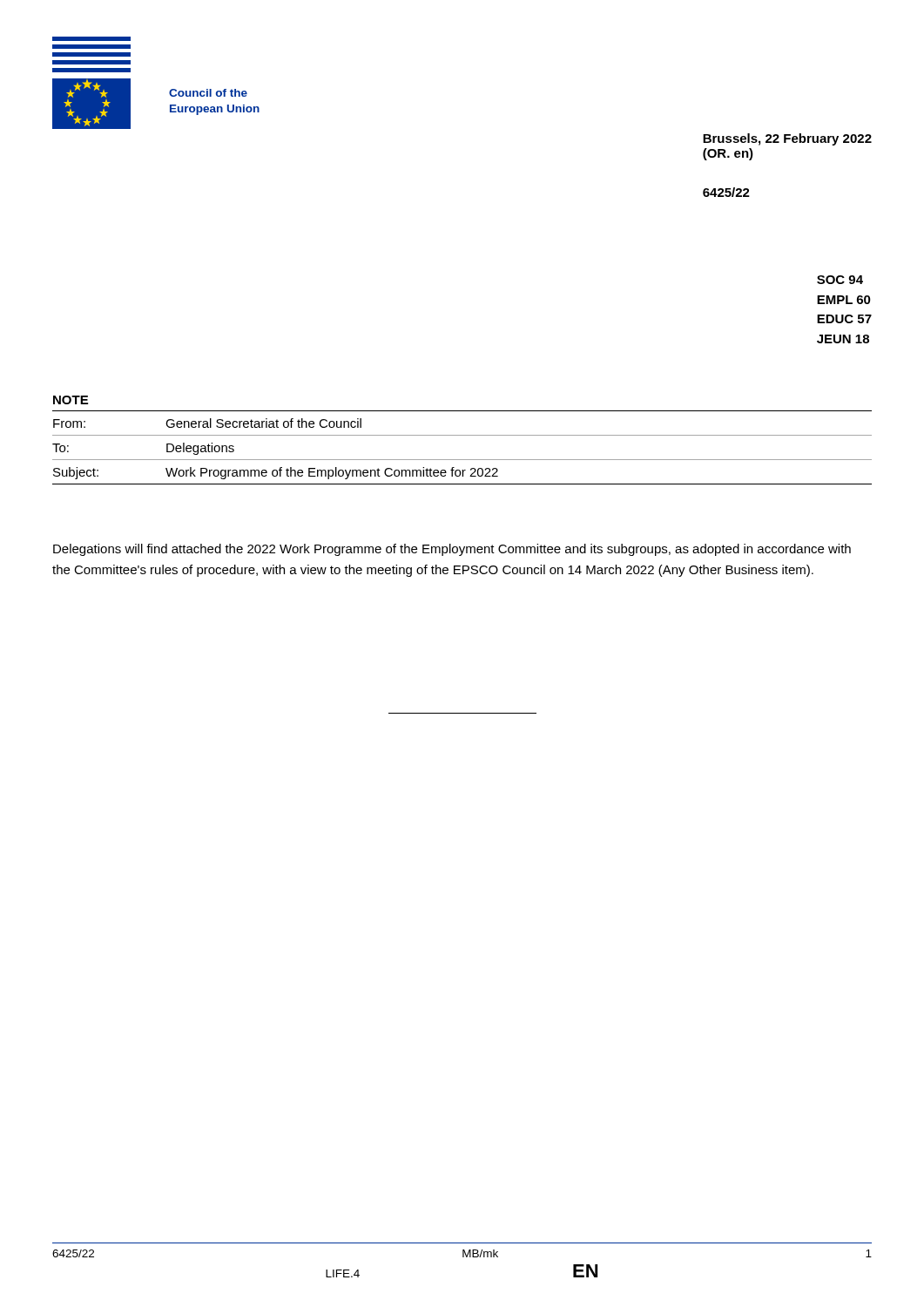This screenshot has height=1307, width=924.
Task: Locate the table with the text "Work Programme of the"
Action: (462, 448)
